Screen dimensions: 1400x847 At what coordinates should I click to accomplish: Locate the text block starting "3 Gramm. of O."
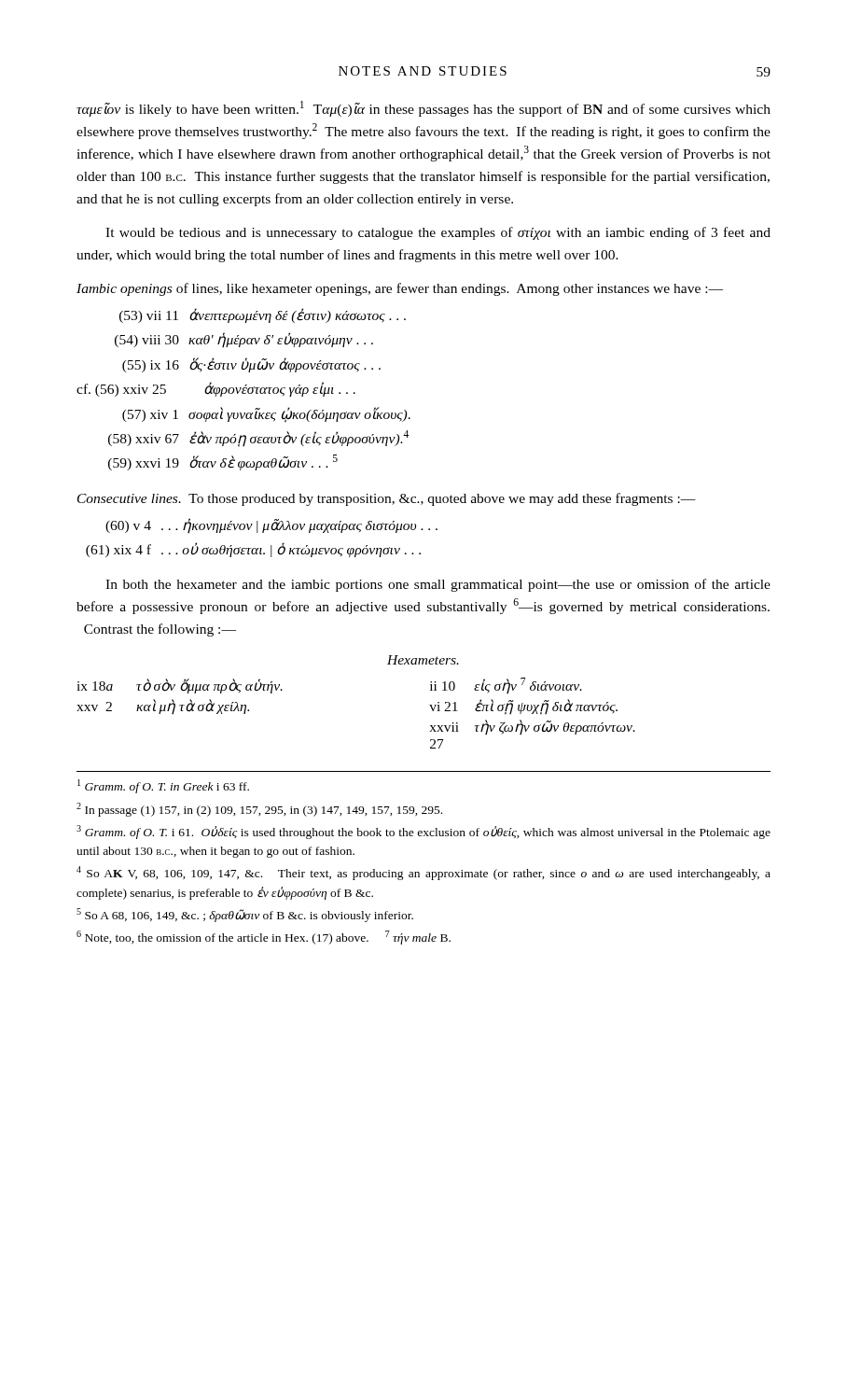pos(424,840)
